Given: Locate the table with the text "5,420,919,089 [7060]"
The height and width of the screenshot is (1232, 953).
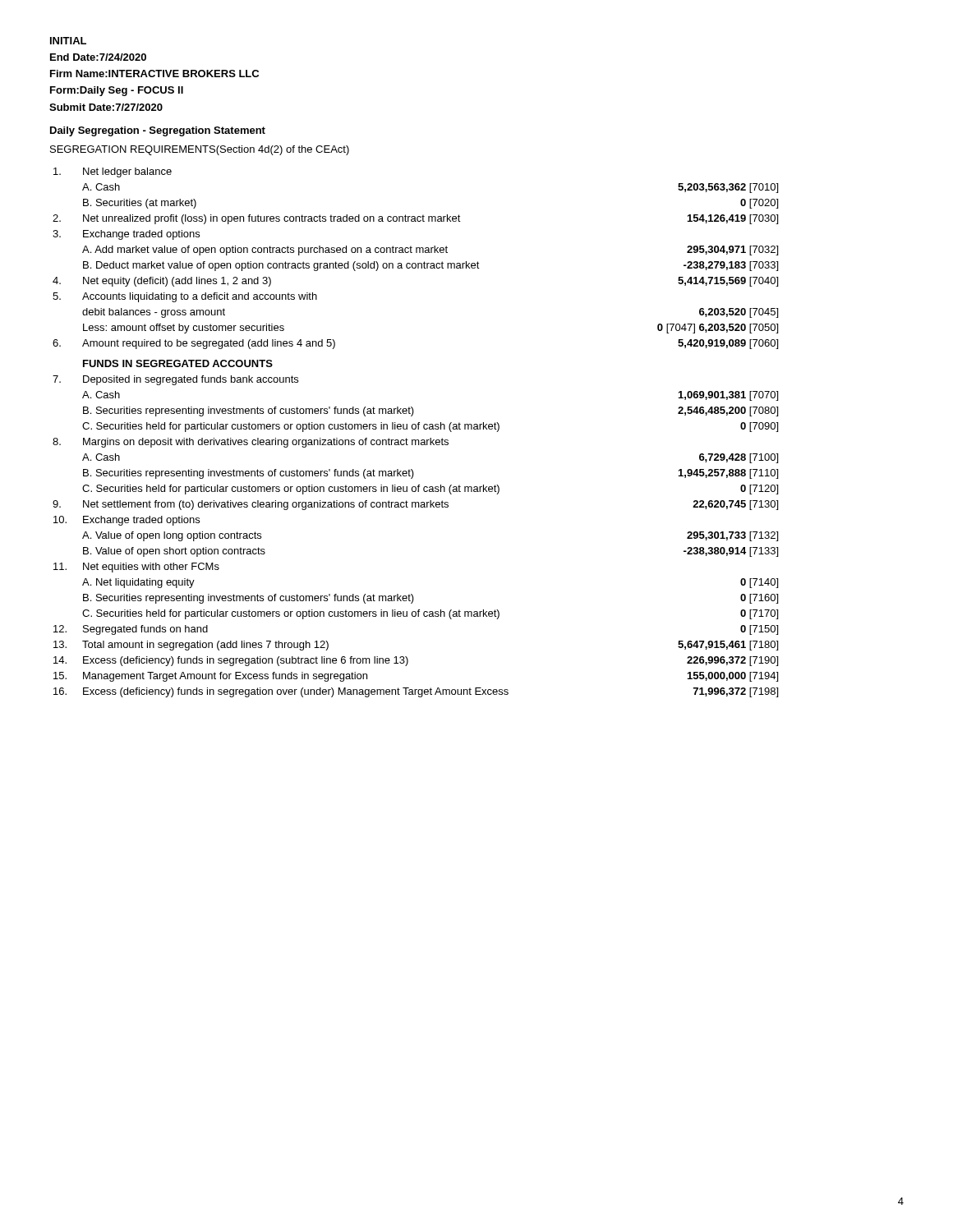Looking at the screenshot, I should tap(476, 431).
